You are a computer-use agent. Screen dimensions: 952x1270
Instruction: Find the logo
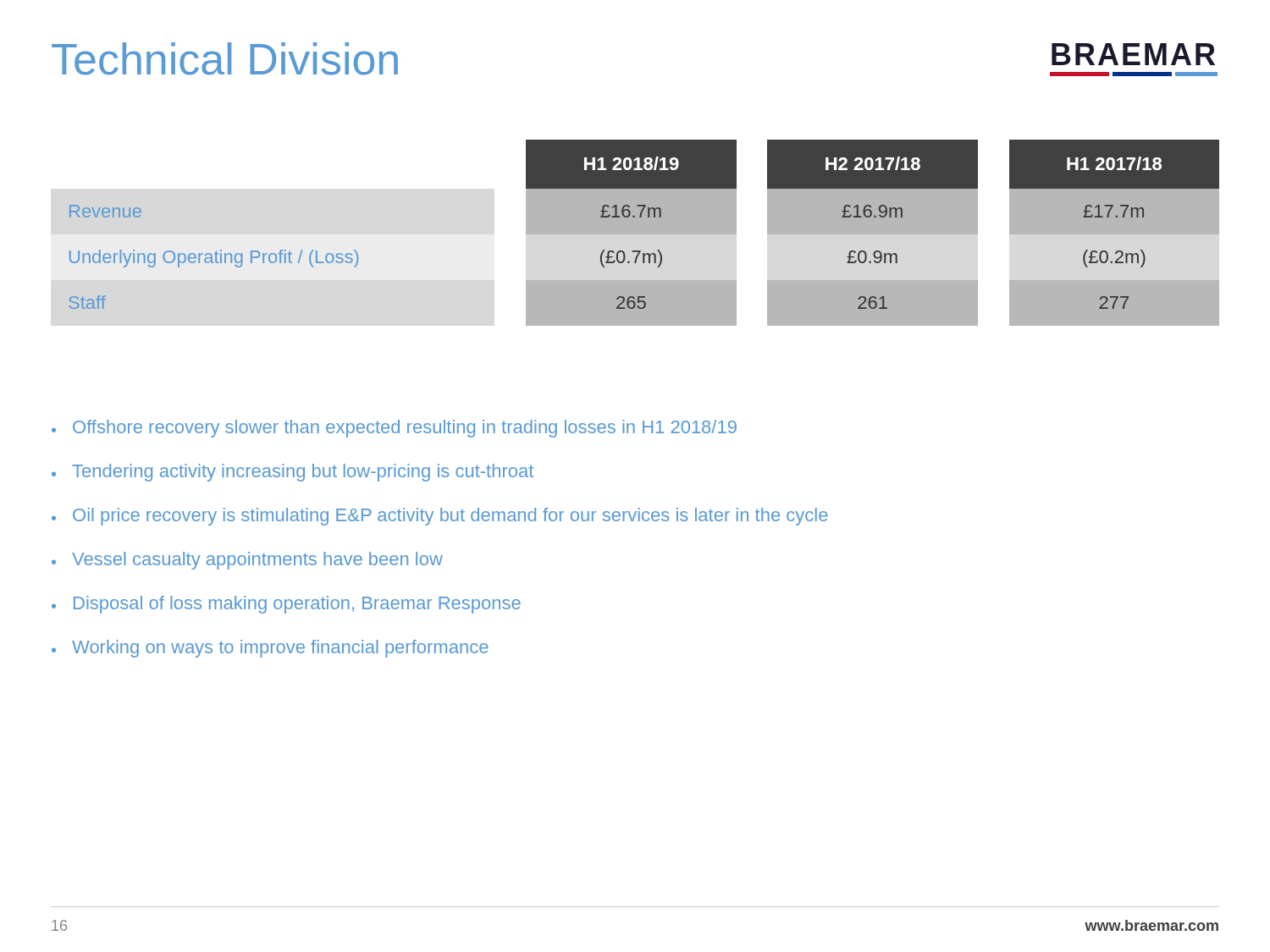click(1135, 61)
